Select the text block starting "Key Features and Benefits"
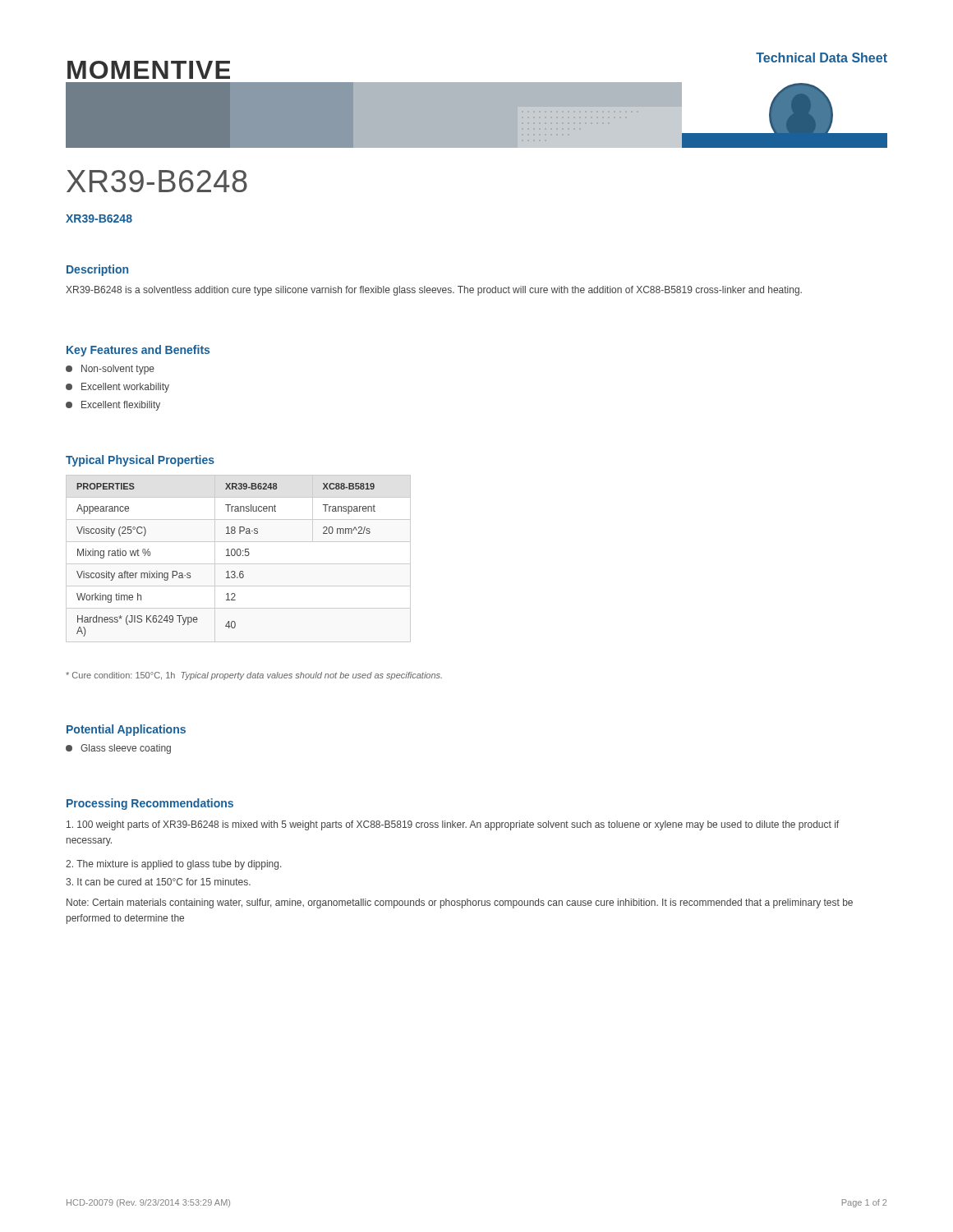Image resolution: width=953 pixels, height=1232 pixels. (138, 350)
